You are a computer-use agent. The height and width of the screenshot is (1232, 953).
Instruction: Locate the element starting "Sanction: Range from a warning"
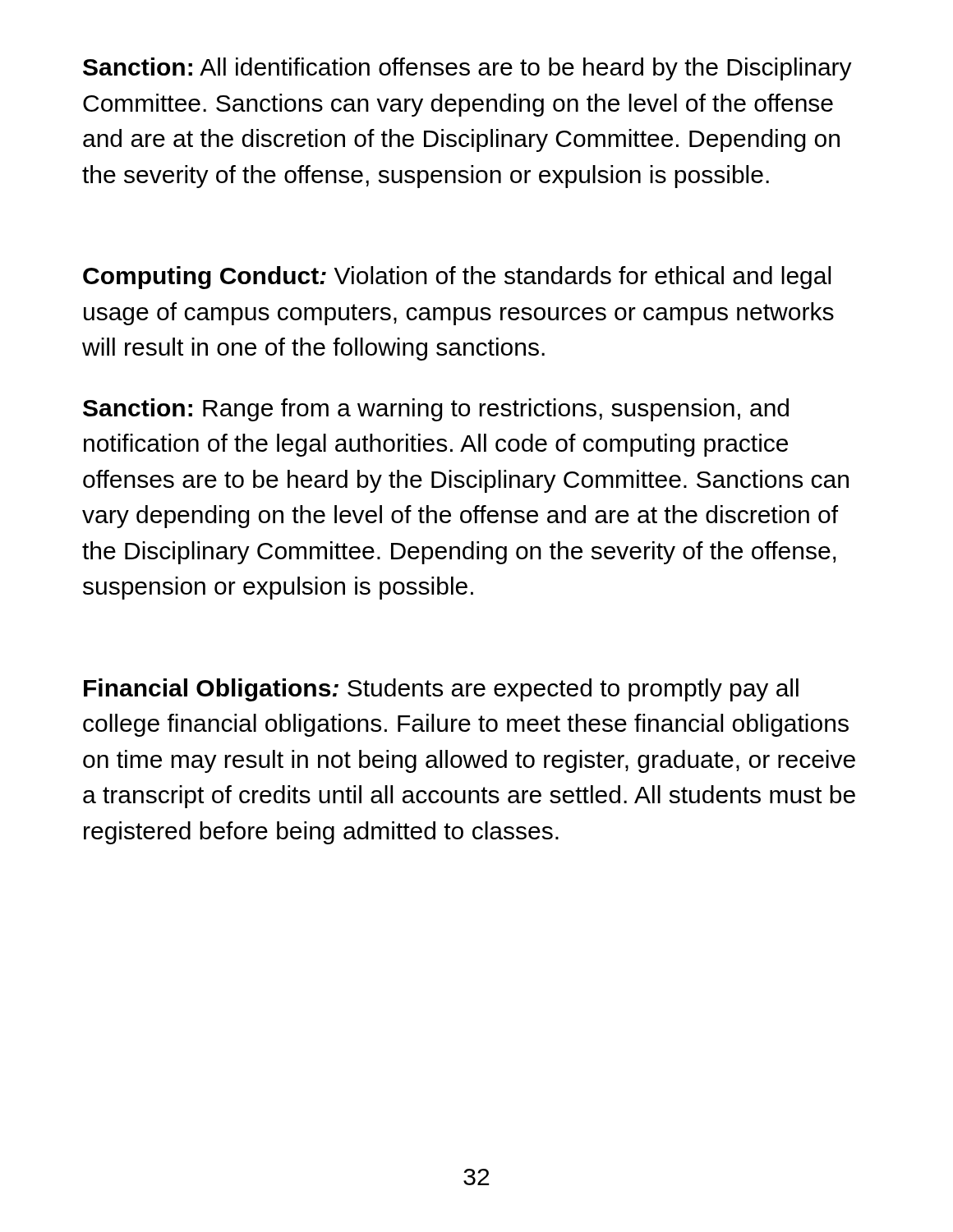click(x=466, y=497)
